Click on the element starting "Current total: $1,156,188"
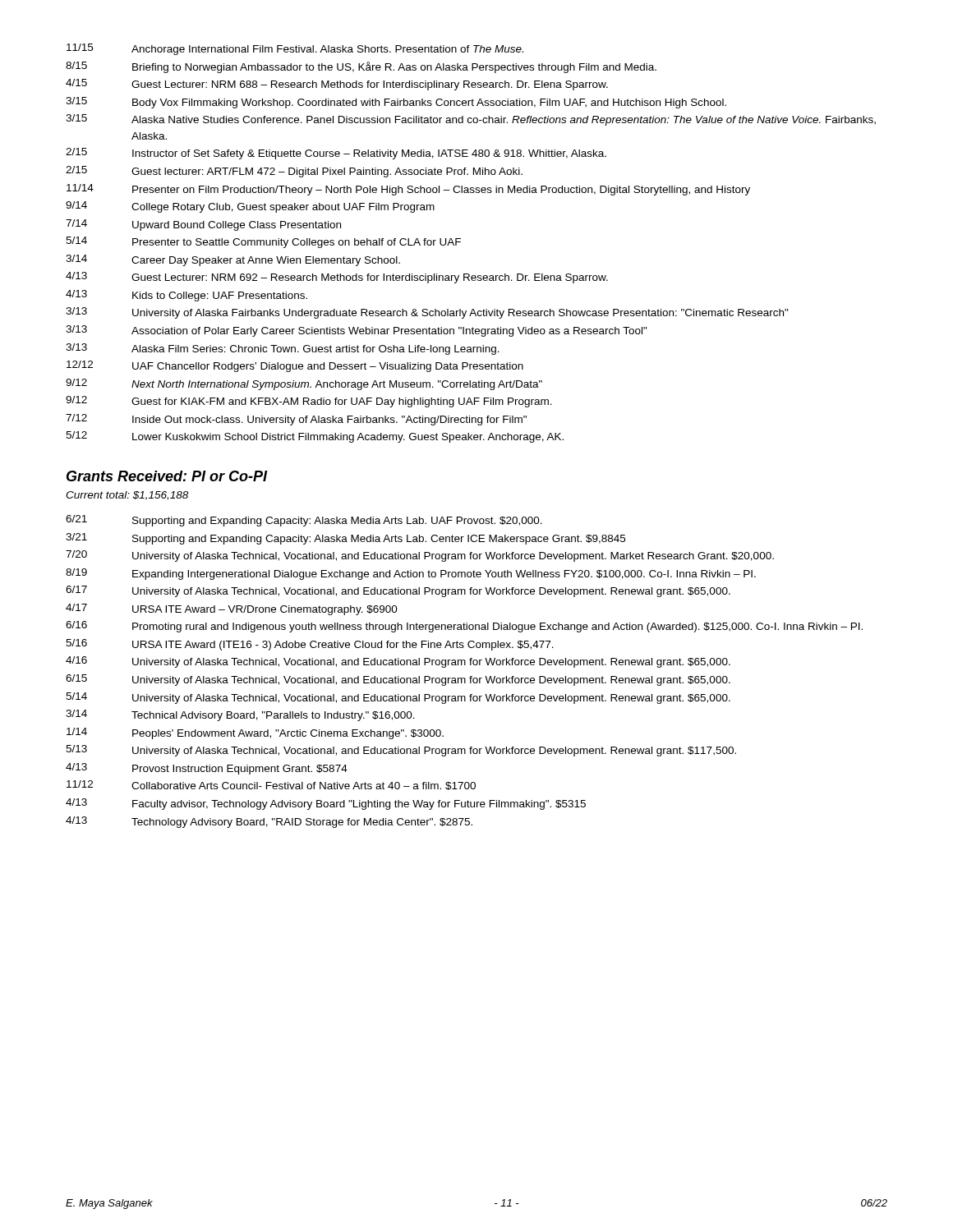 click(x=127, y=495)
